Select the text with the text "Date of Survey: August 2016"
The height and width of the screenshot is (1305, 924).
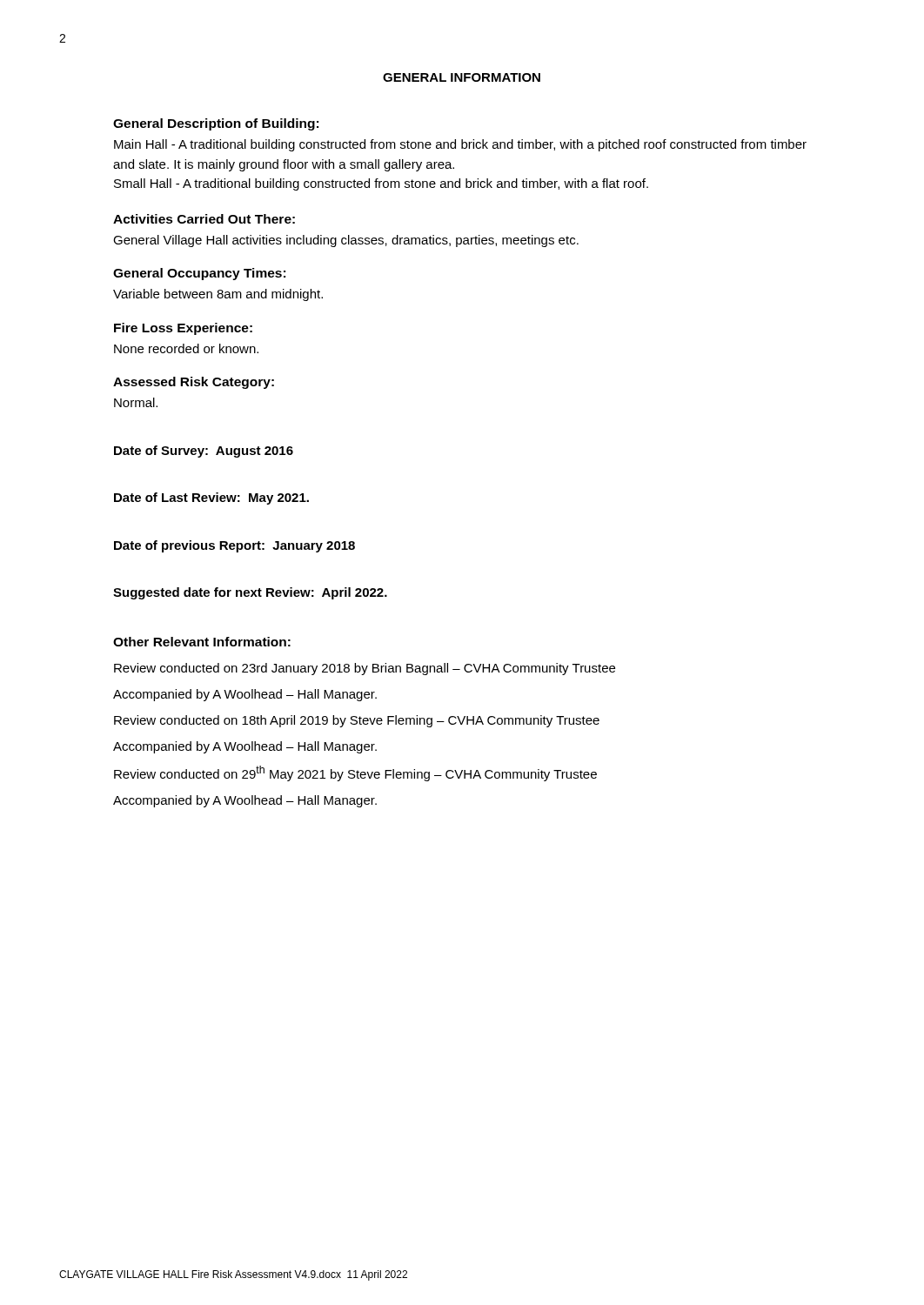click(203, 450)
